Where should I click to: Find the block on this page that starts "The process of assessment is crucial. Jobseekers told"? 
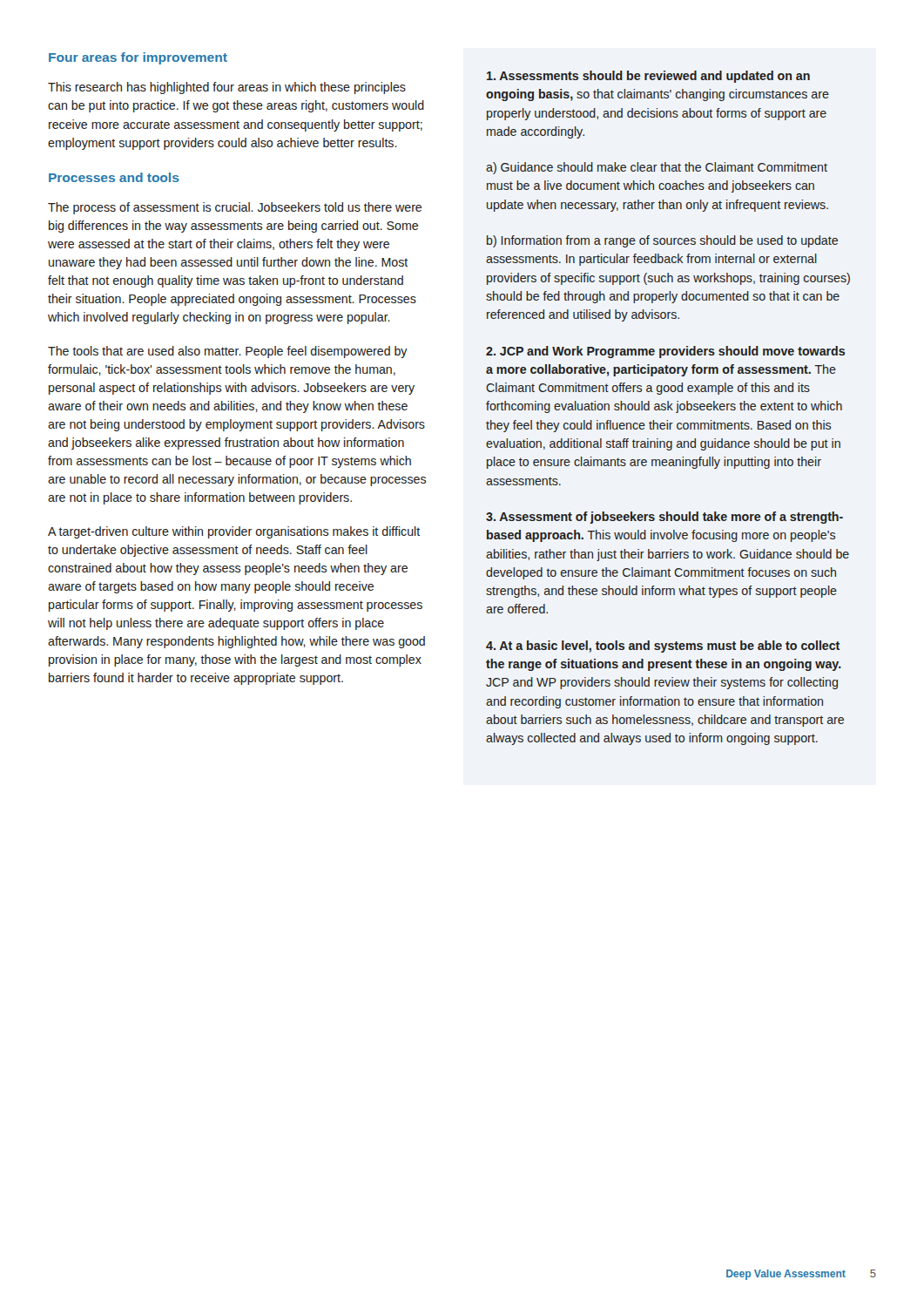point(235,262)
